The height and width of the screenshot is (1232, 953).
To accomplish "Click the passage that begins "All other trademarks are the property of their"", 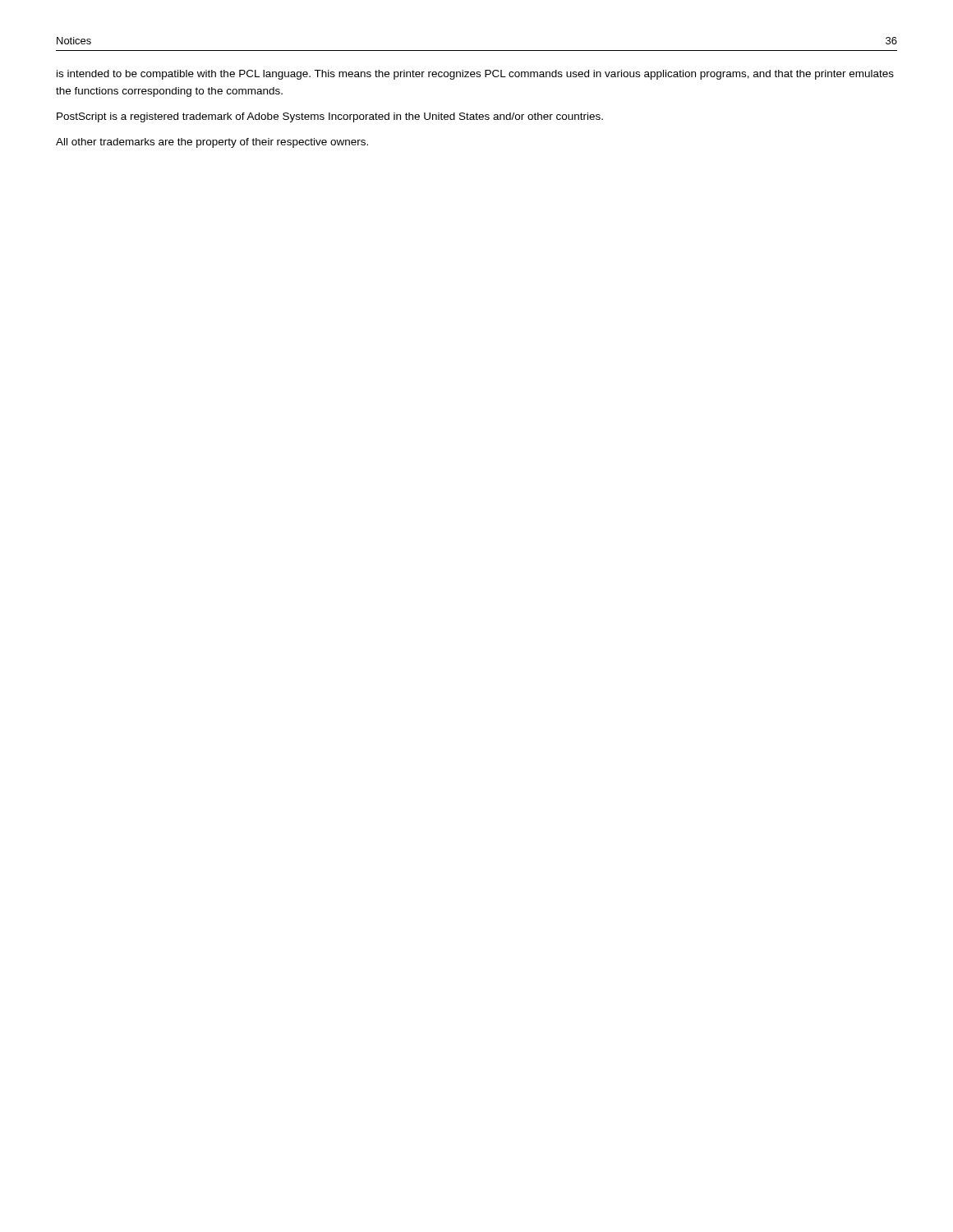I will pyautogui.click(x=212, y=141).
